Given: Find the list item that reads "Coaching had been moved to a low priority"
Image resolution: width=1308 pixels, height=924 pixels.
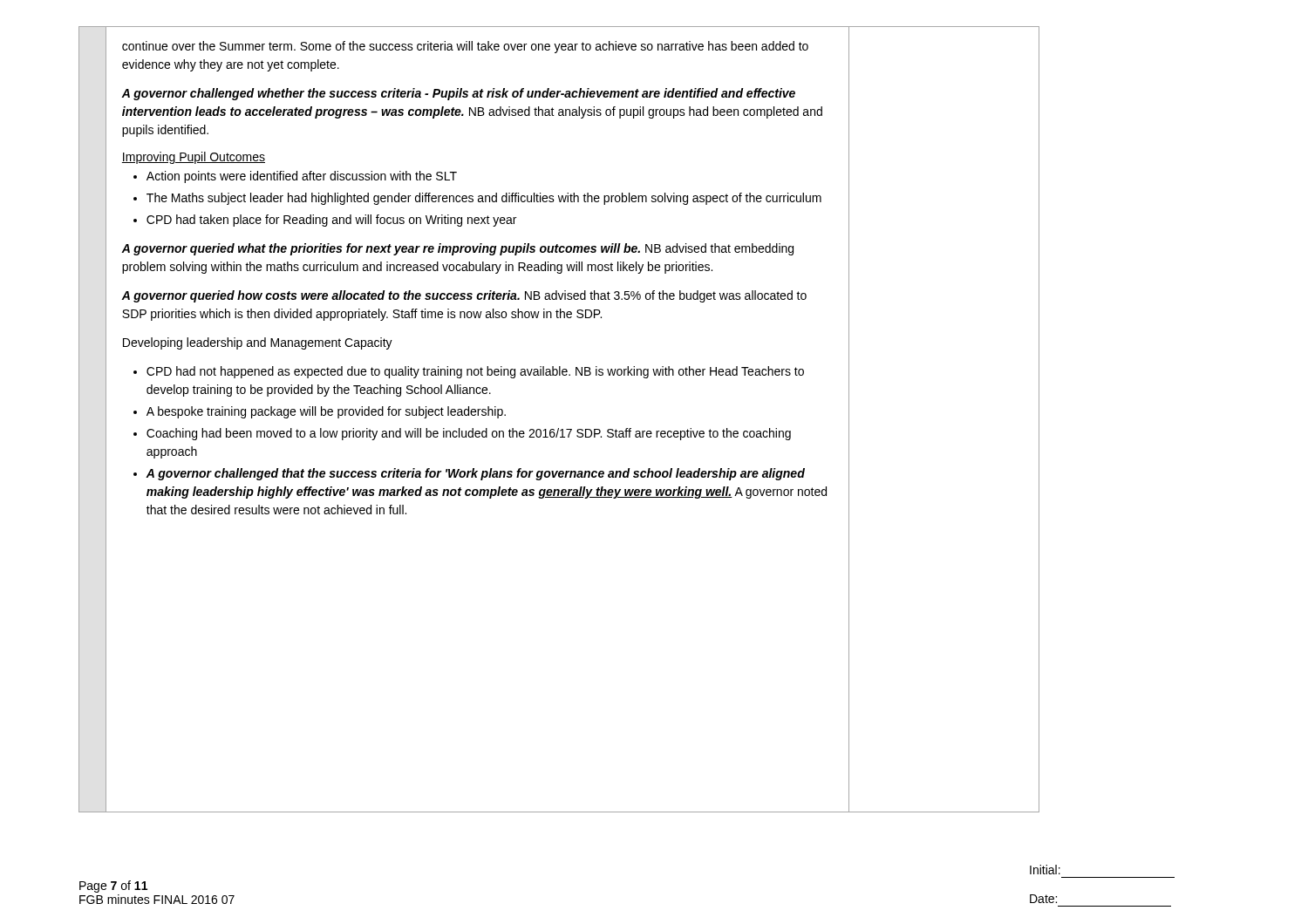Looking at the screenshot, I should click(469, 442).
